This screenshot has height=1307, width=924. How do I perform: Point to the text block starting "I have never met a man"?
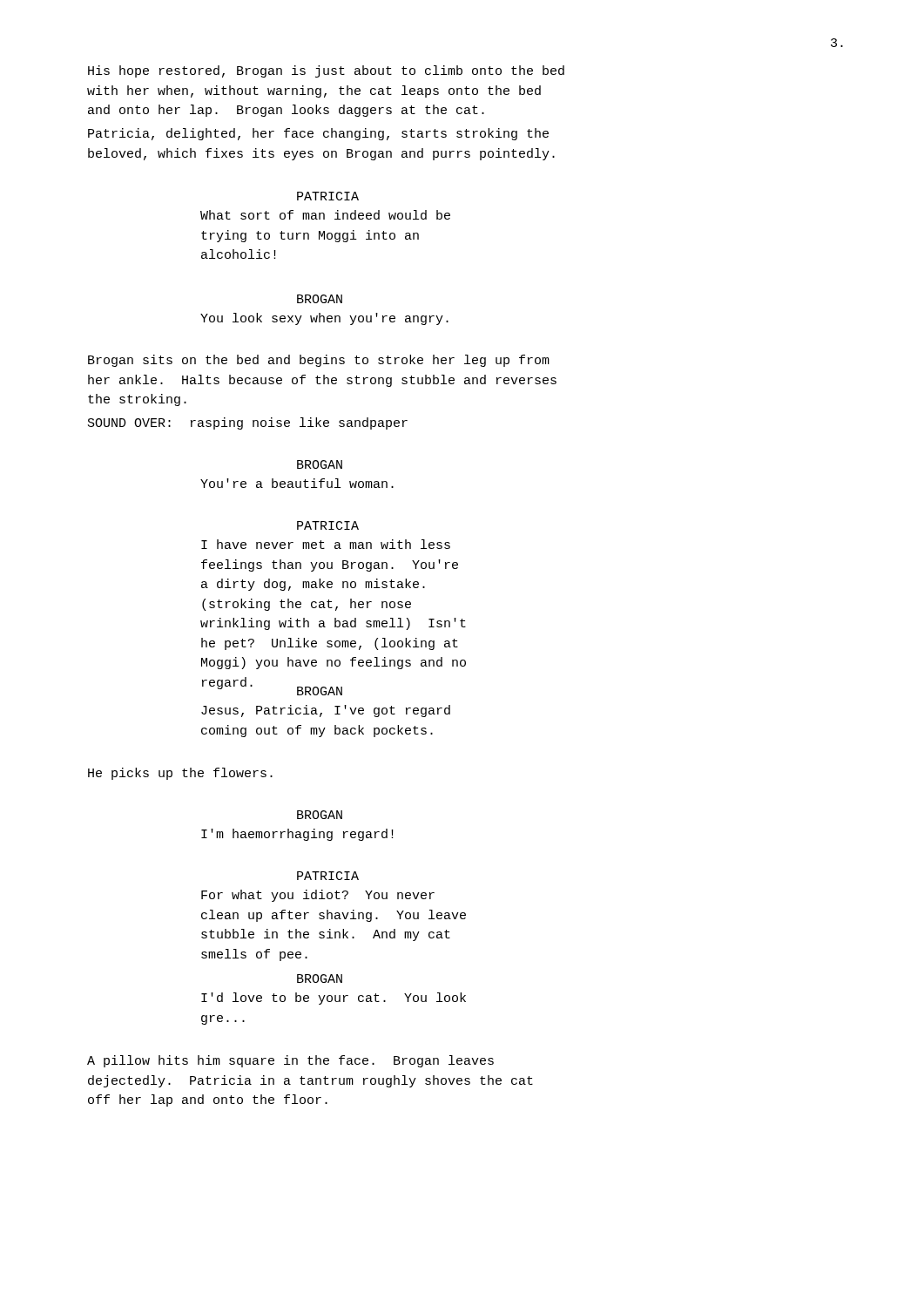334,614
